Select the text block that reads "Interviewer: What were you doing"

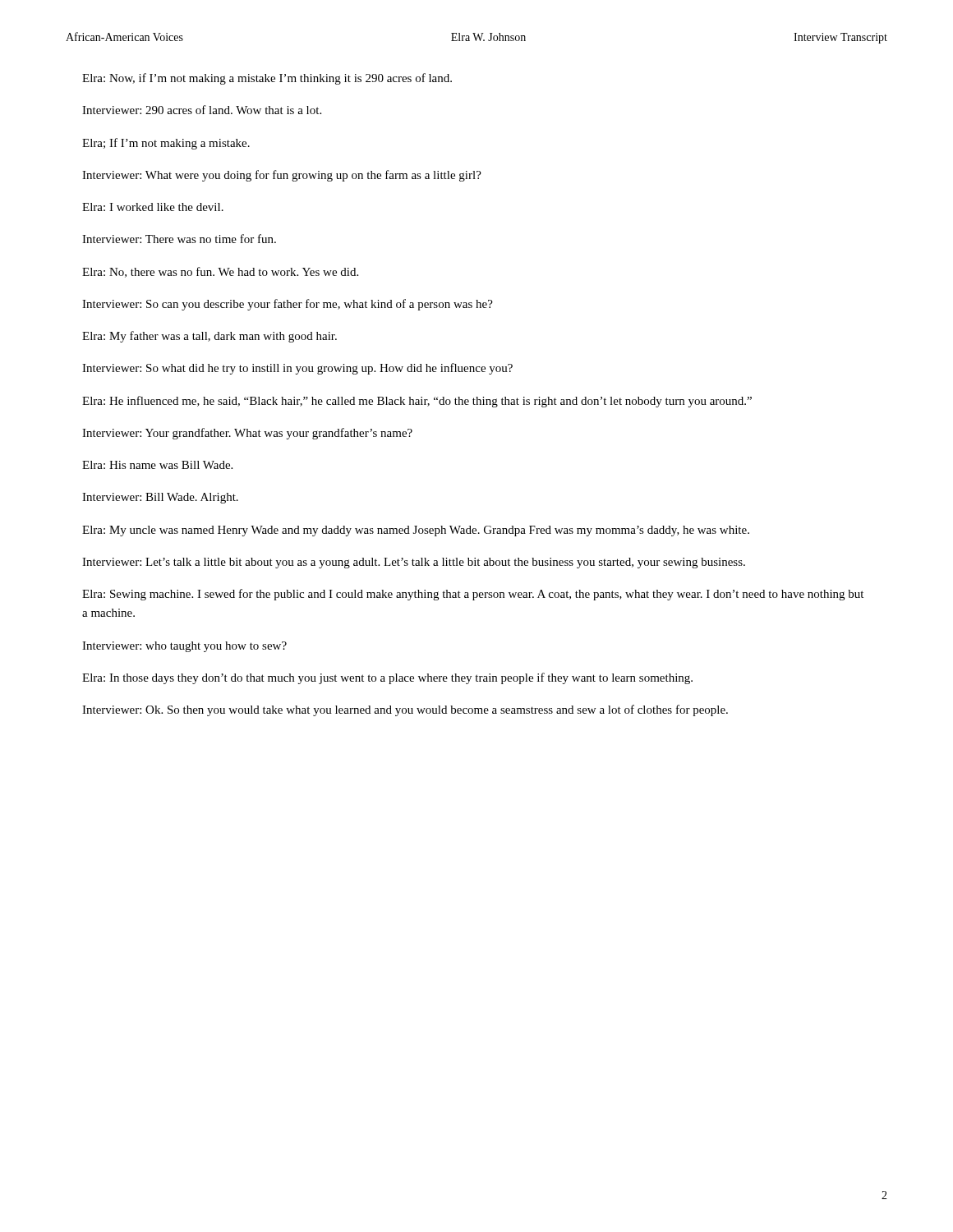pos(282,175)
